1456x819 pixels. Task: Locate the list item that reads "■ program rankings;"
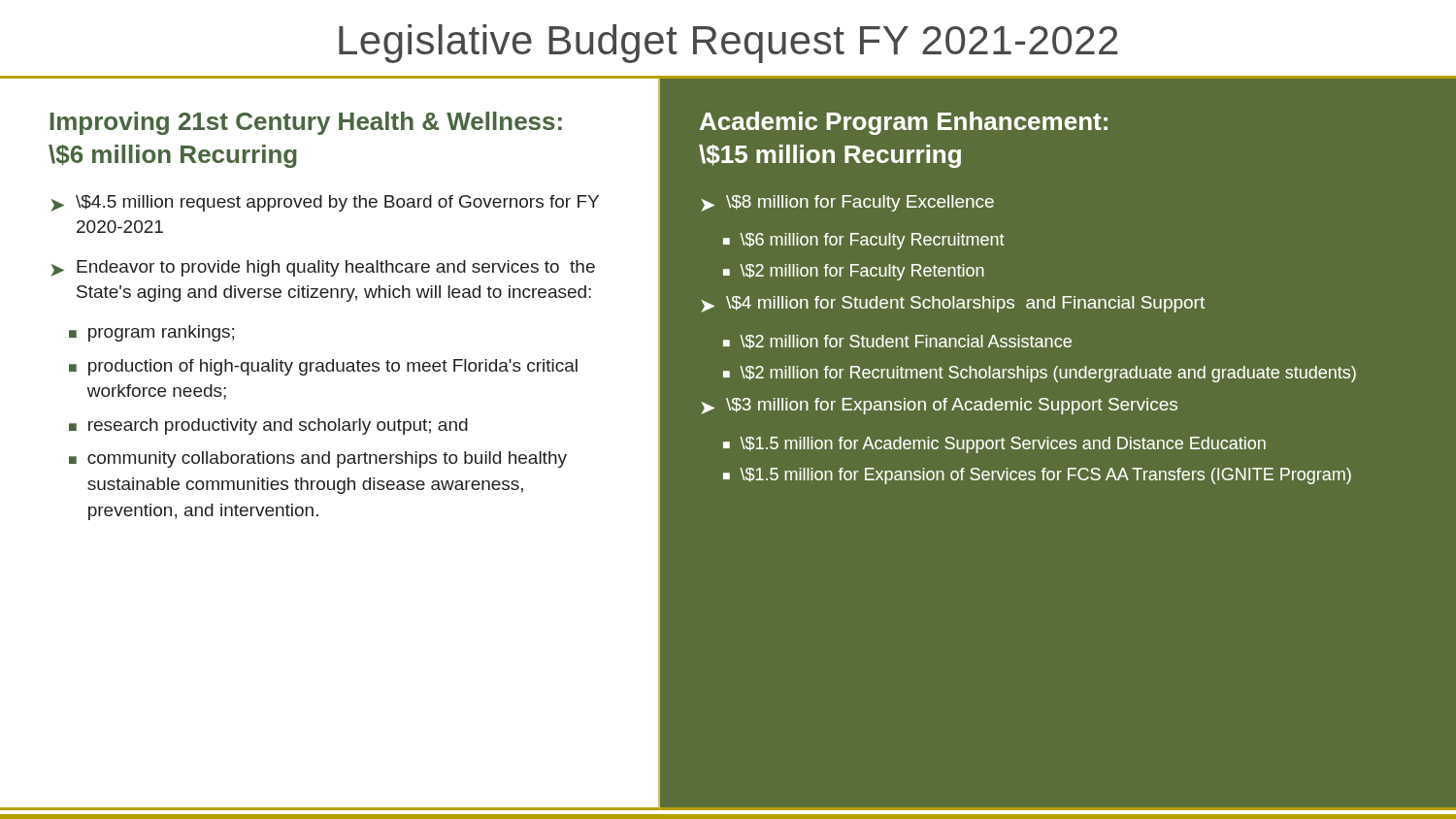point(152,332)
